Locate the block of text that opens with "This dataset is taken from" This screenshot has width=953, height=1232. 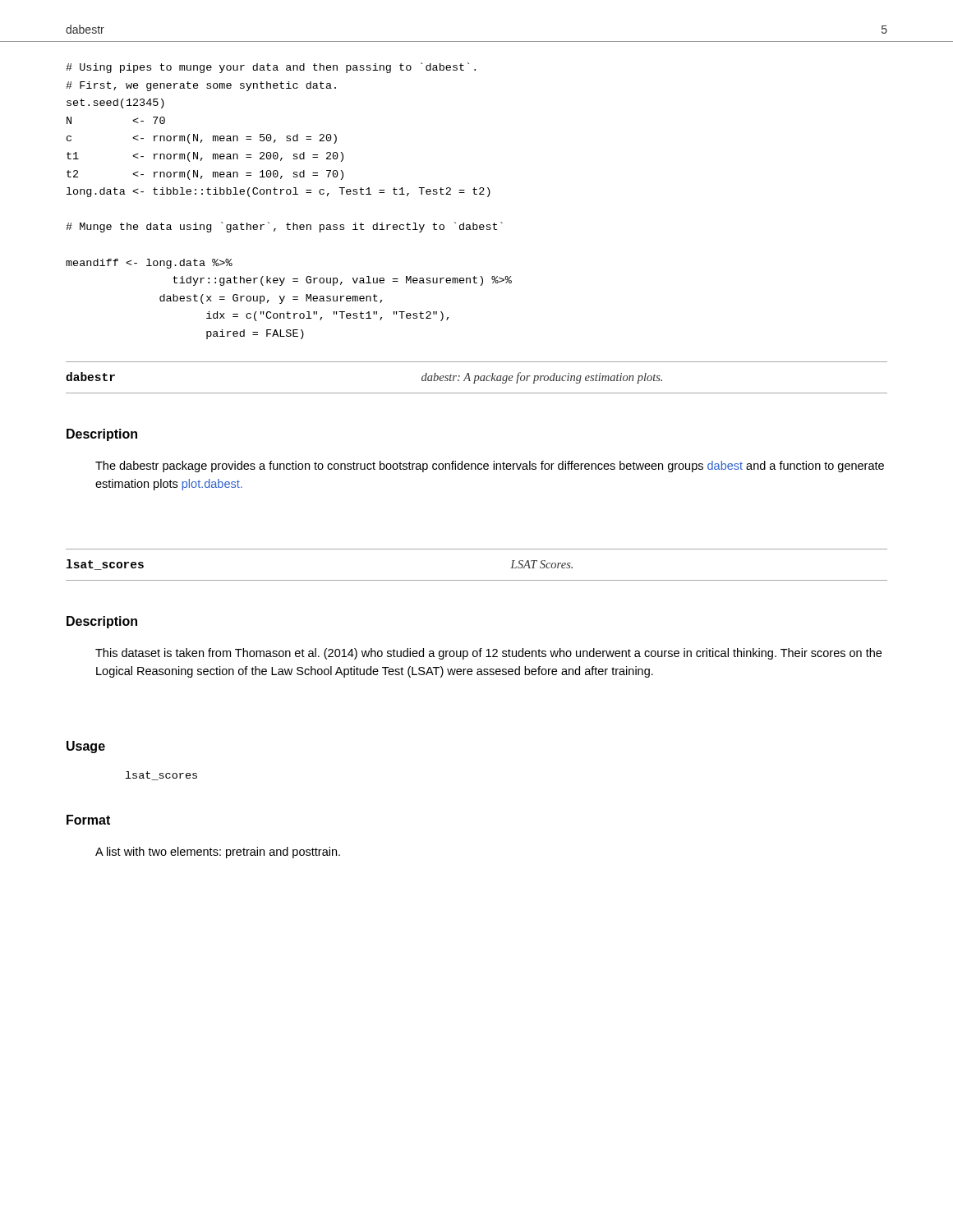pos(489,662)
